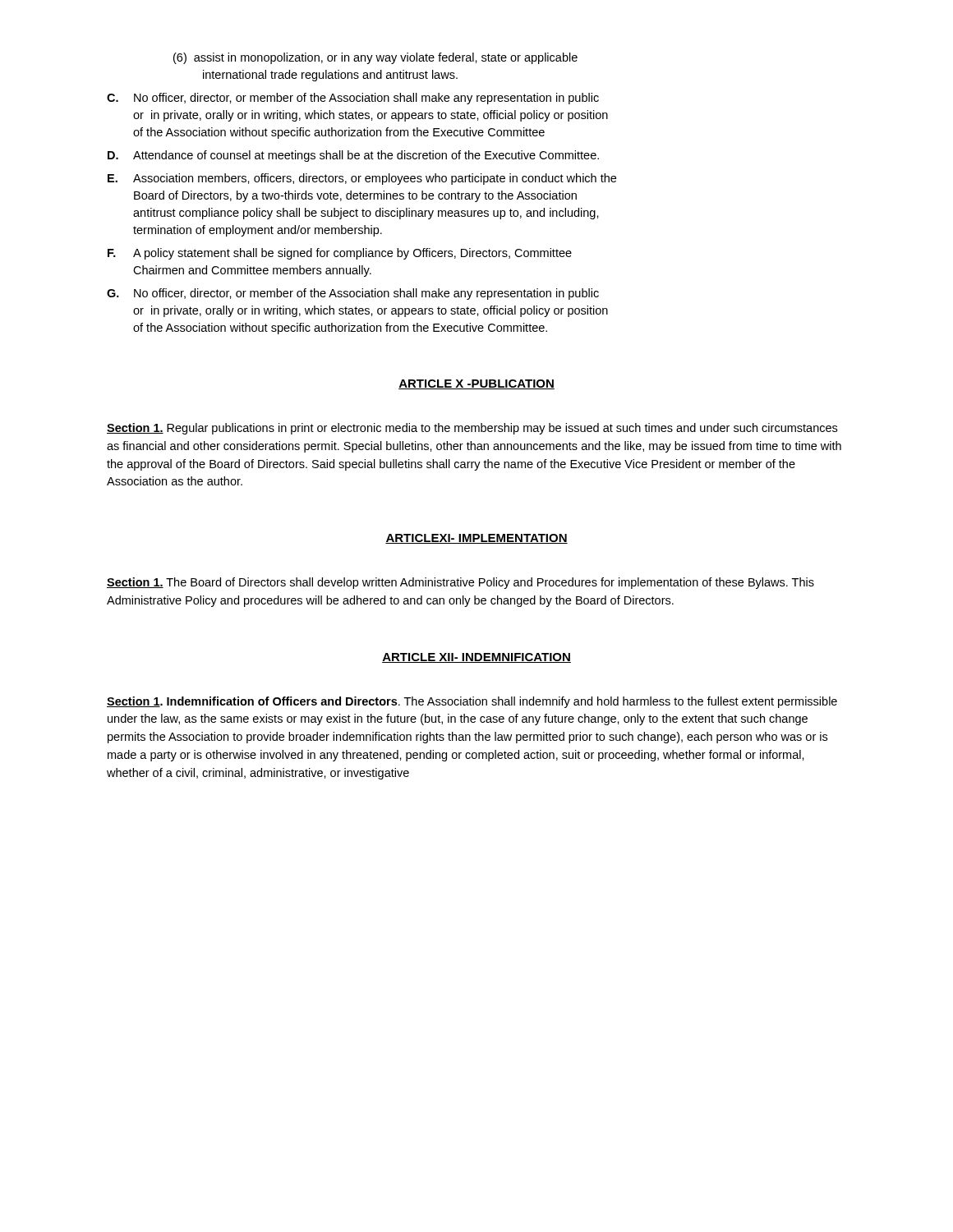Screen dimensions: 1232x953
Task: Navigate to the region starting "Section 1. The Board of Directors"
Action: (x=460, y=591)
